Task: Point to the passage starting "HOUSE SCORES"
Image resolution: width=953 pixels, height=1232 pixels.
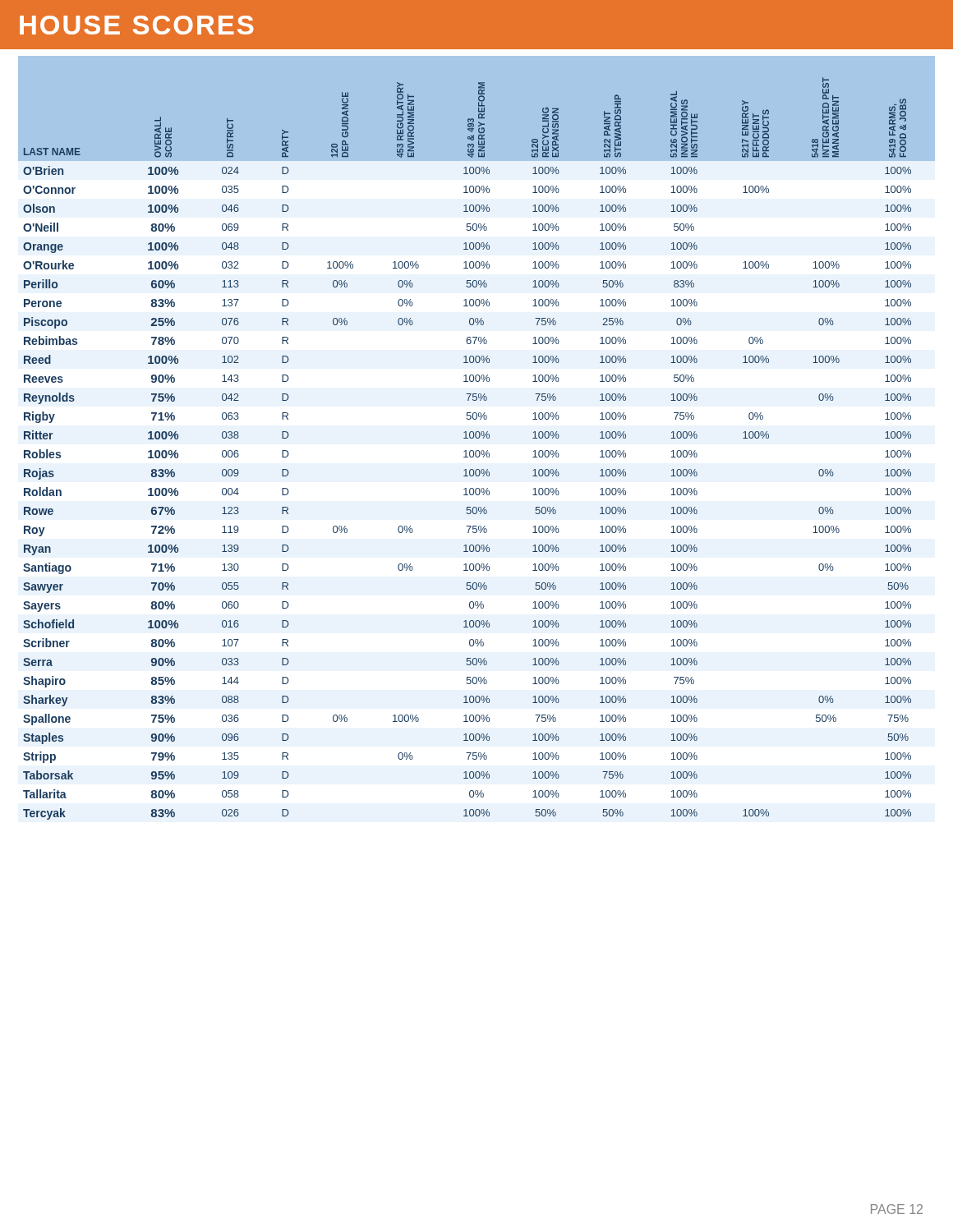Action: (x=137, y=25)
